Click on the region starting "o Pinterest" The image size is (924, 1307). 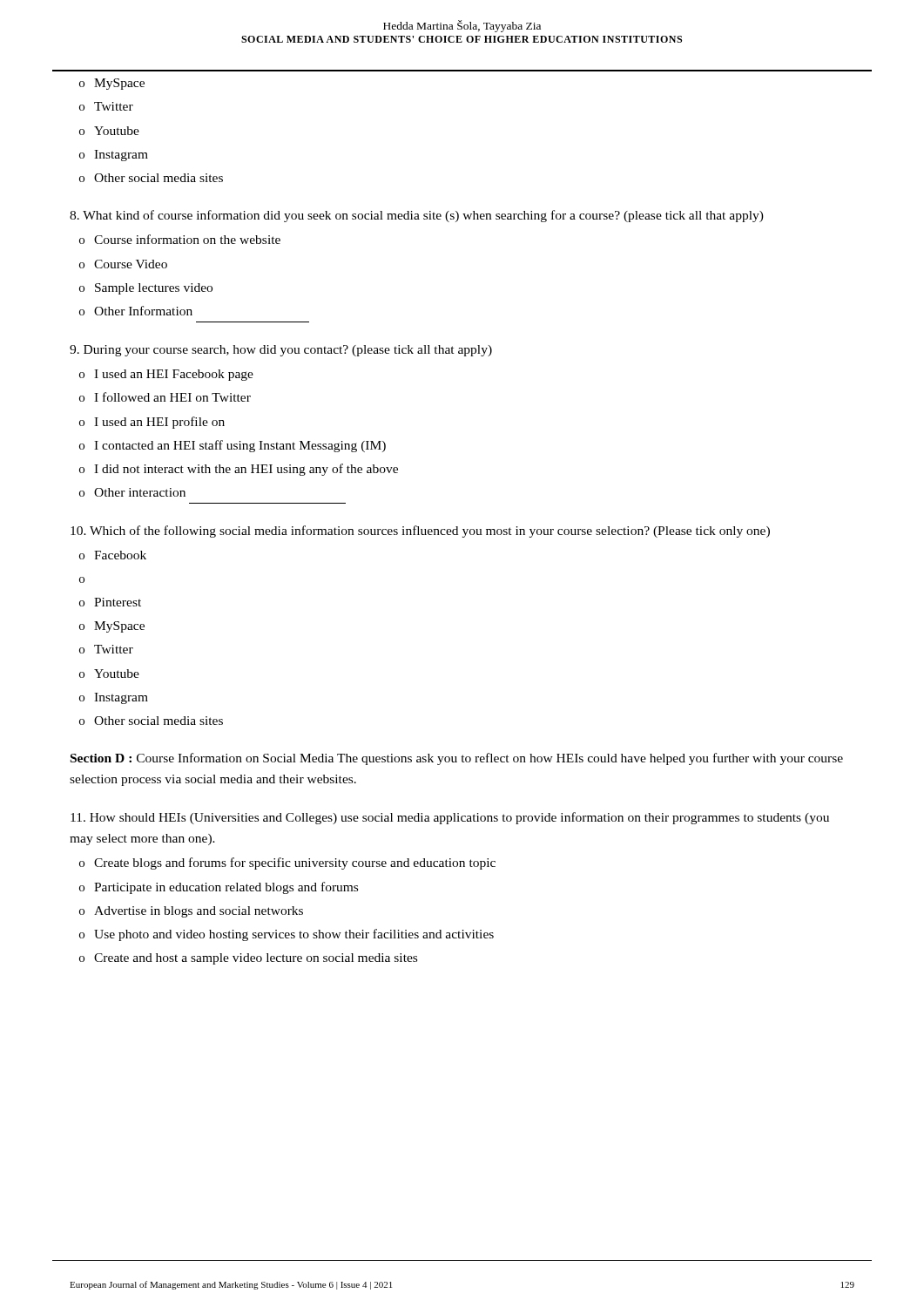click(110, 602)
